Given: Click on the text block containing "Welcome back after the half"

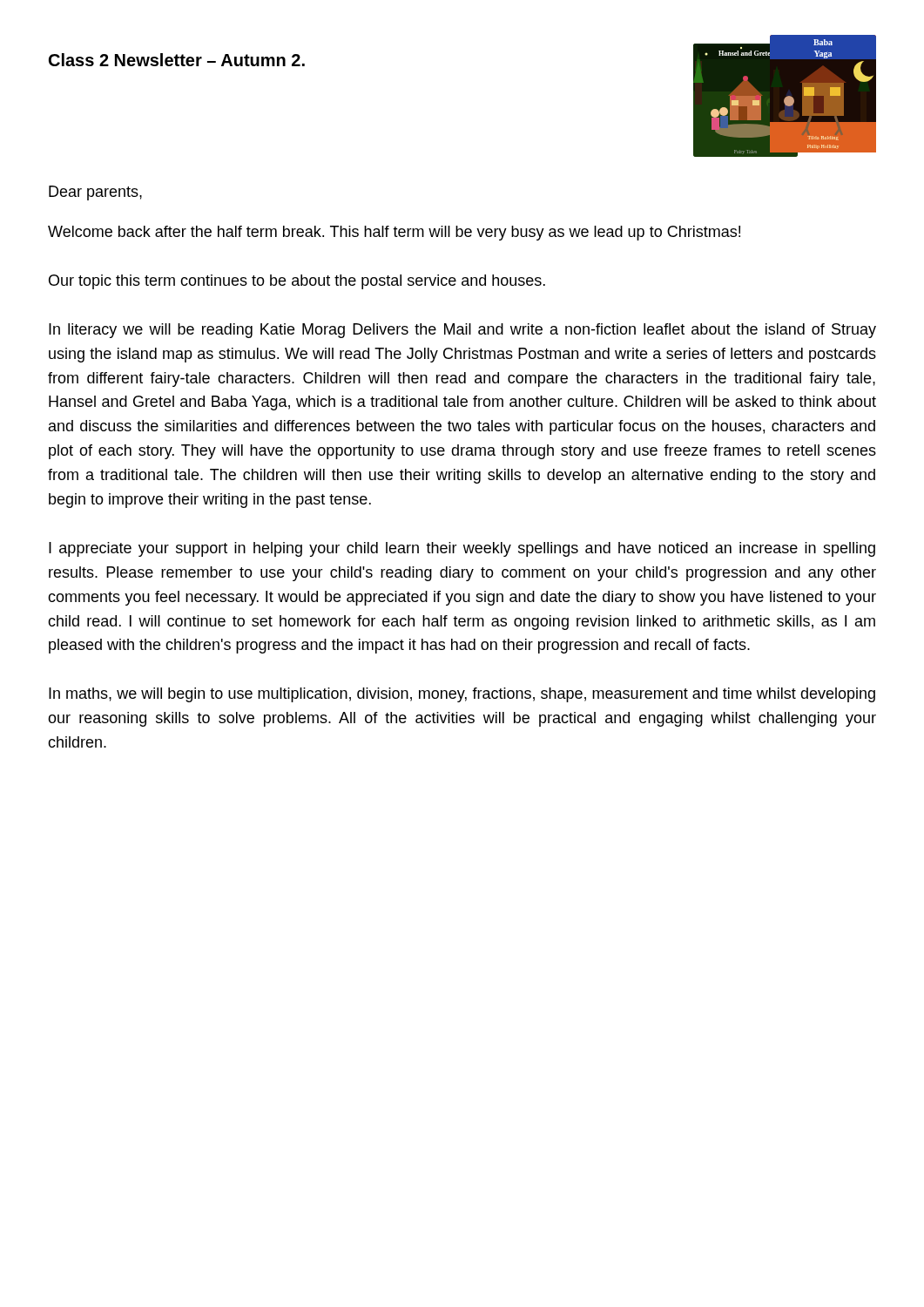Looking at the screenshot, I should (395, 232).
